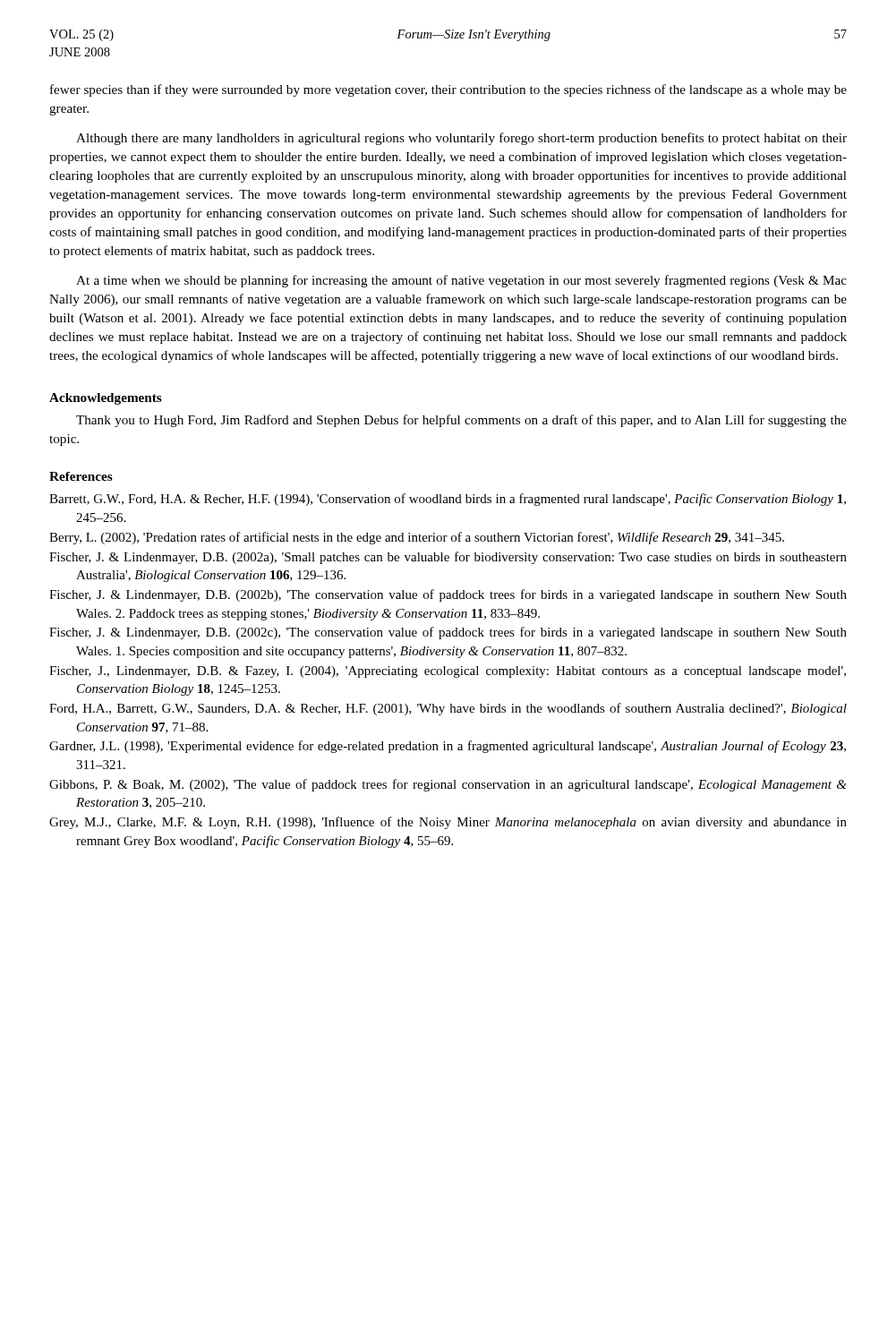Point to the text starting "Gardner, J.L. (1998), 'Experimental evidence for edge-related predation"
This screenshot has height=1343, width=896.
[448, 755]
